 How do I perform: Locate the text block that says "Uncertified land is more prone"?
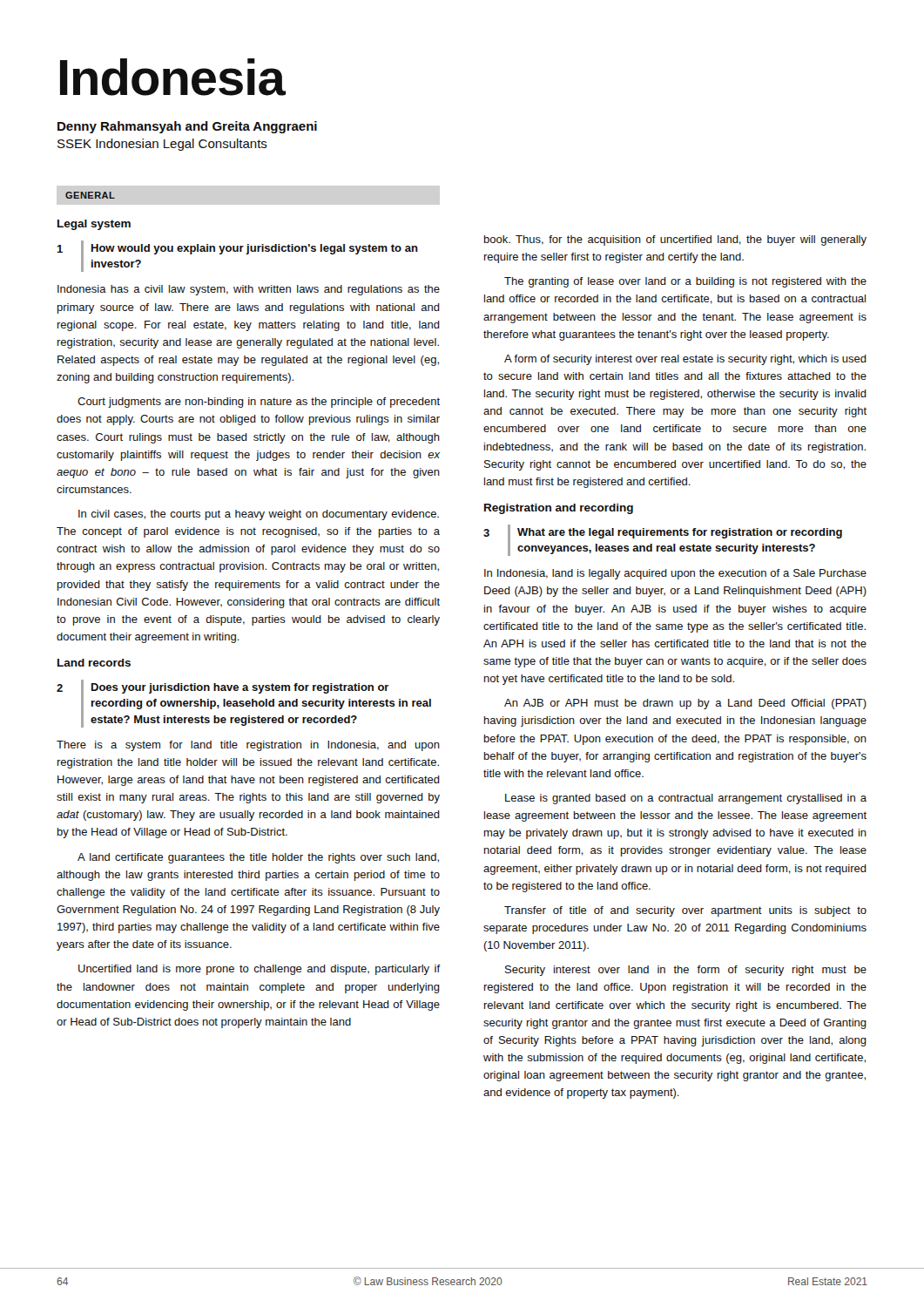click(248, 995)
